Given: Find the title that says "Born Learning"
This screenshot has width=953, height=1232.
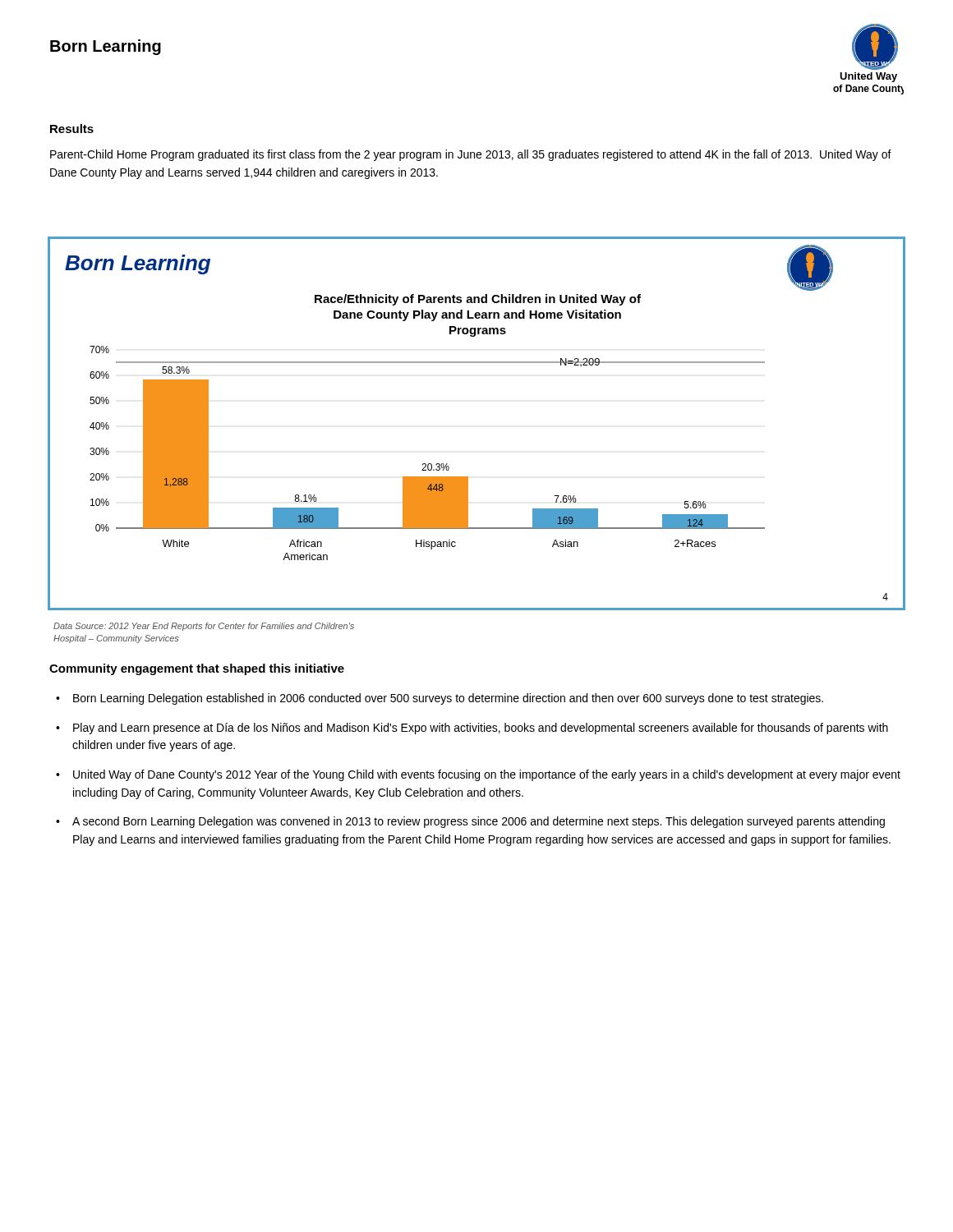Looking at the screenshot, I should (105, 46).
